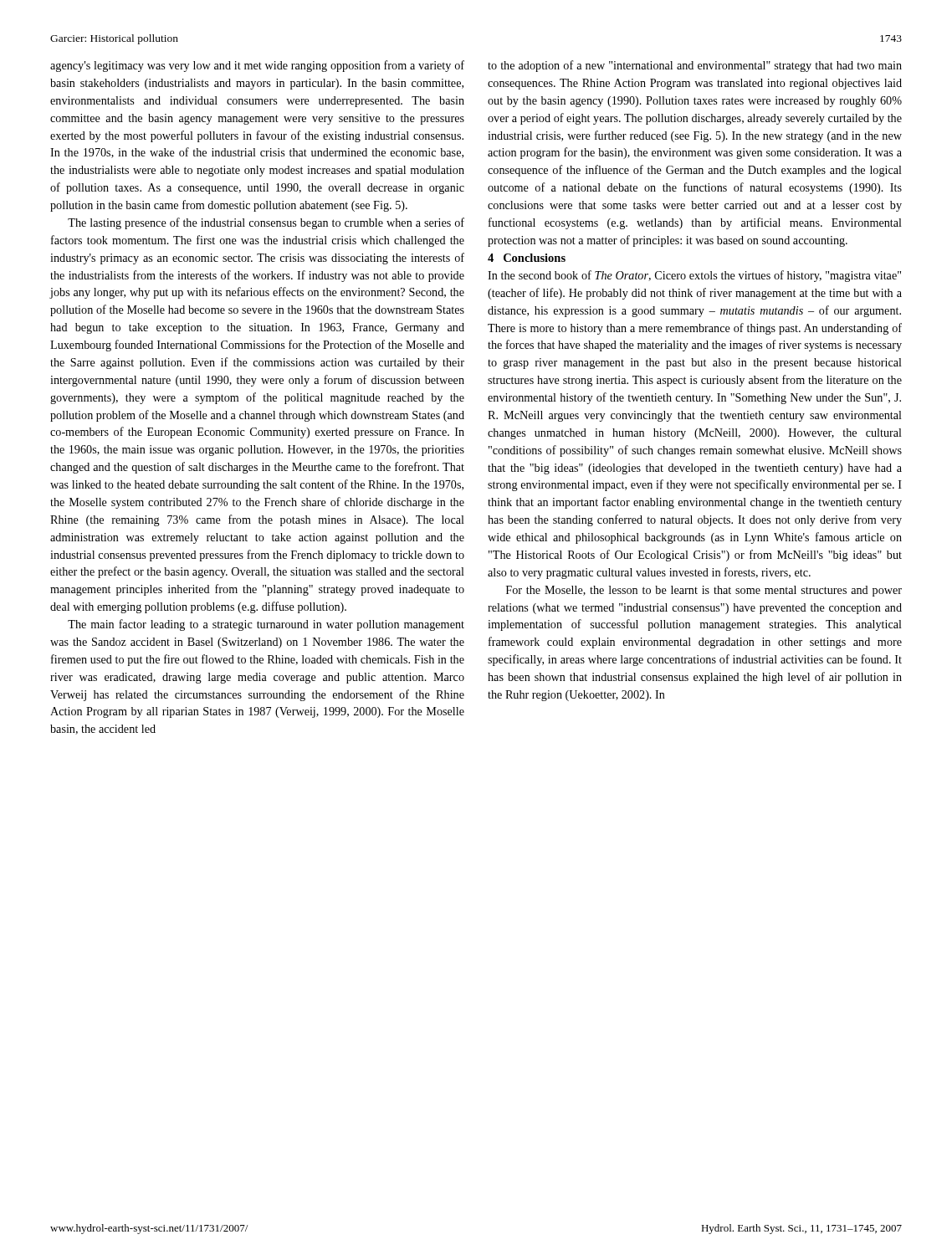Image resolution: width=952 pixels, height=1255 pixels.
Task: Locate a section header
Action: tap(695, 258)
